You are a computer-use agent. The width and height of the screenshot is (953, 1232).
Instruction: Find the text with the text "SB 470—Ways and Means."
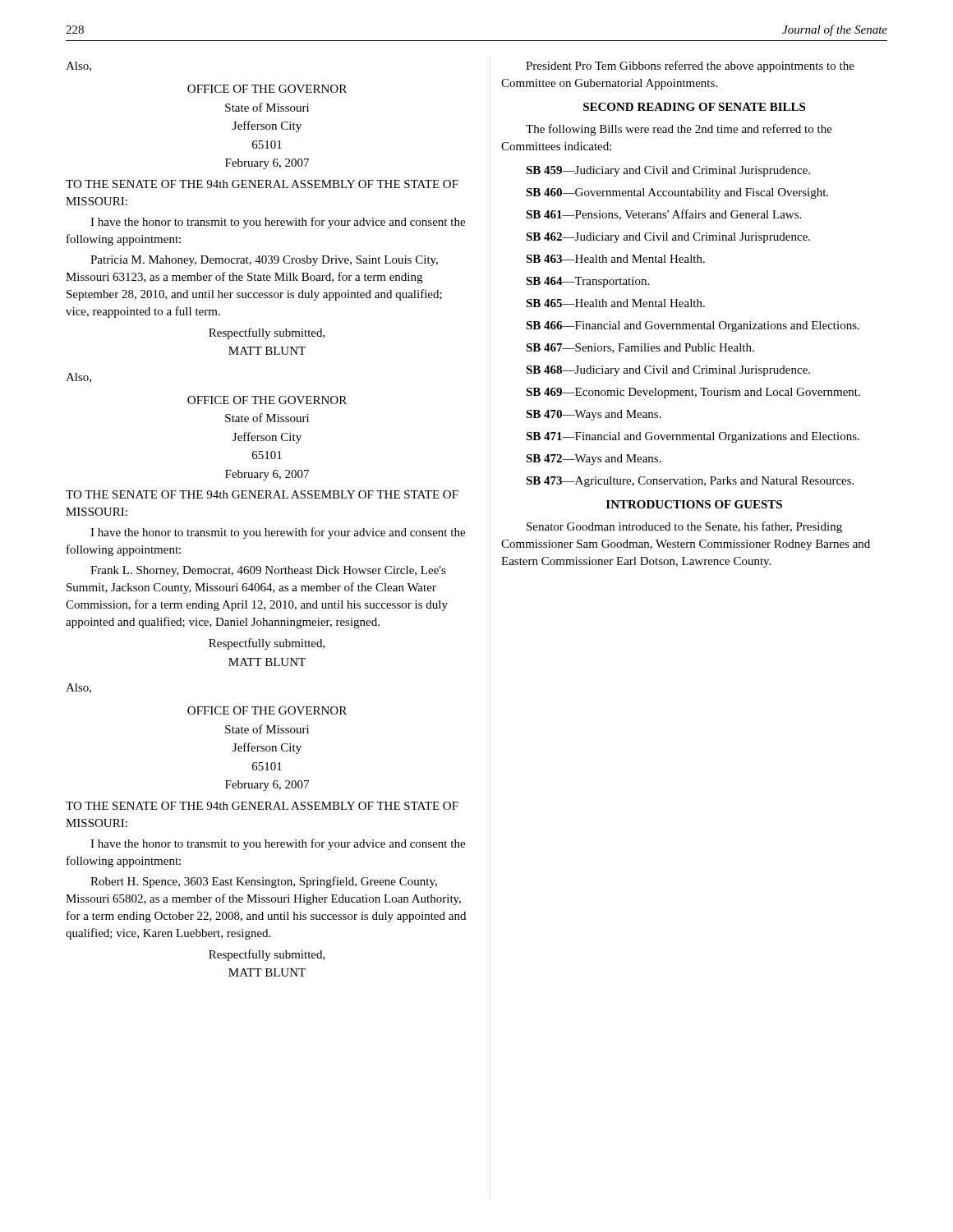(594, 415)
